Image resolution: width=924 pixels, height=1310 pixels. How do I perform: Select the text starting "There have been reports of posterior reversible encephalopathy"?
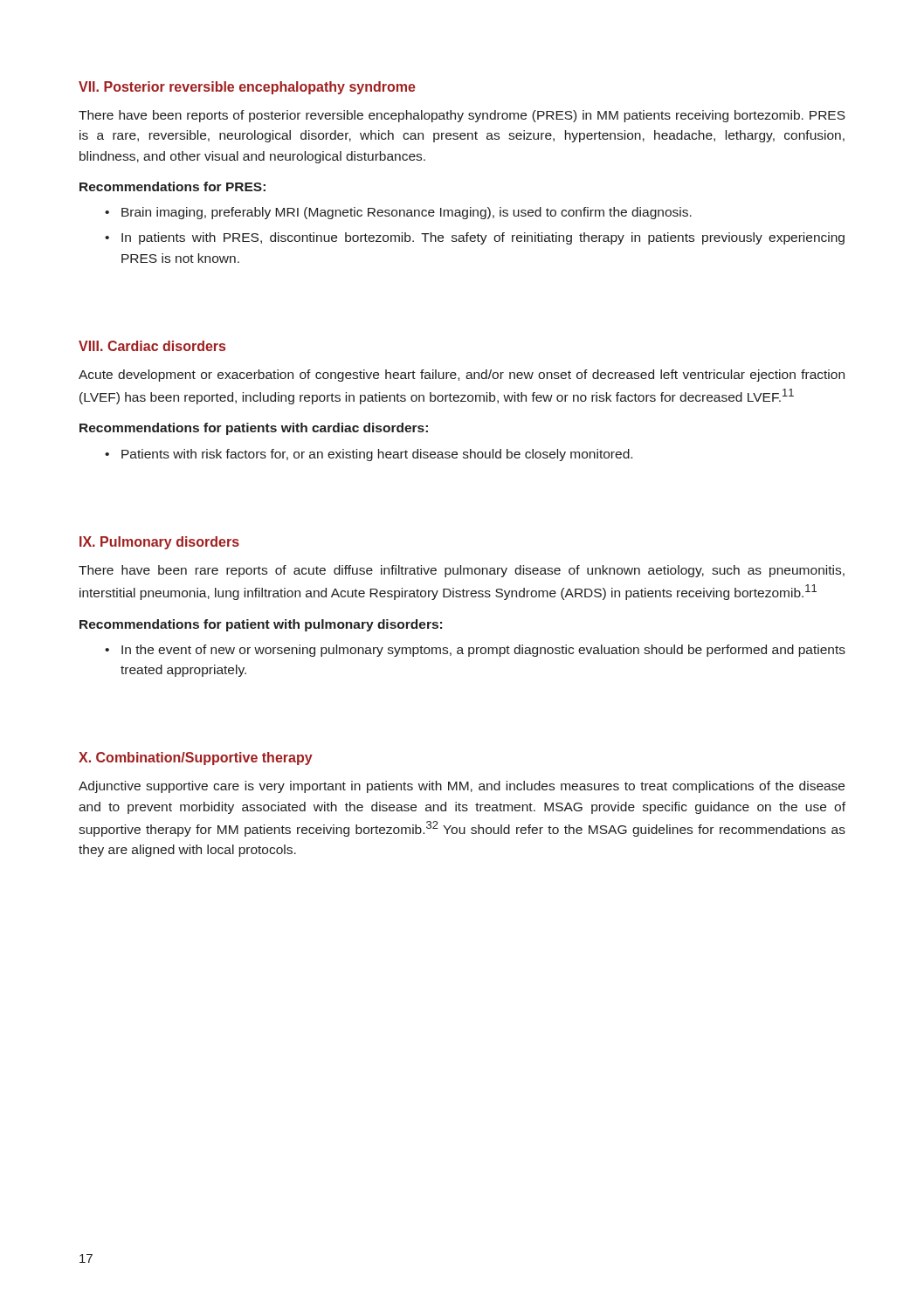point(462,135)
